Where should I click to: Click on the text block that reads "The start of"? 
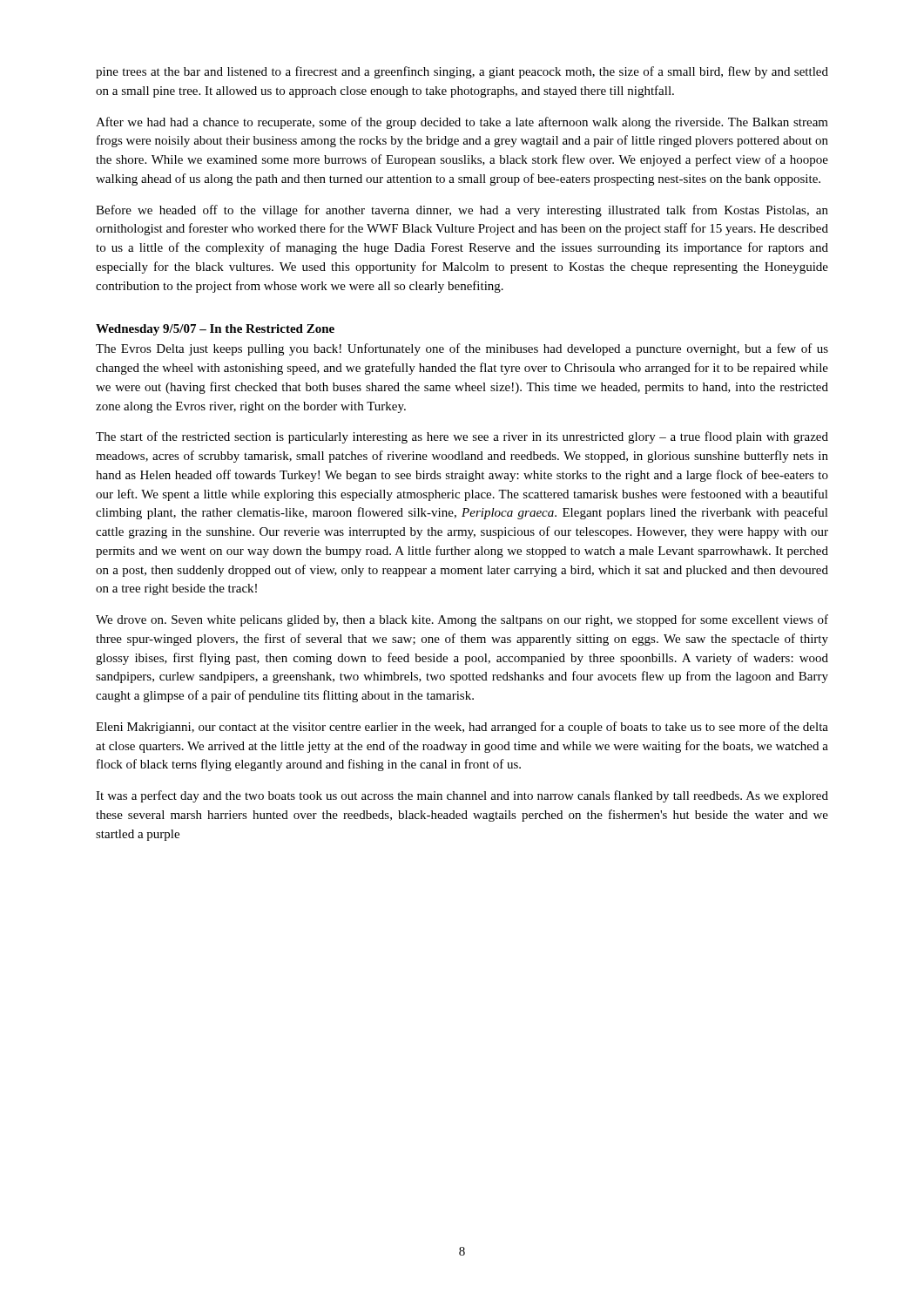(x=462, y=513)
